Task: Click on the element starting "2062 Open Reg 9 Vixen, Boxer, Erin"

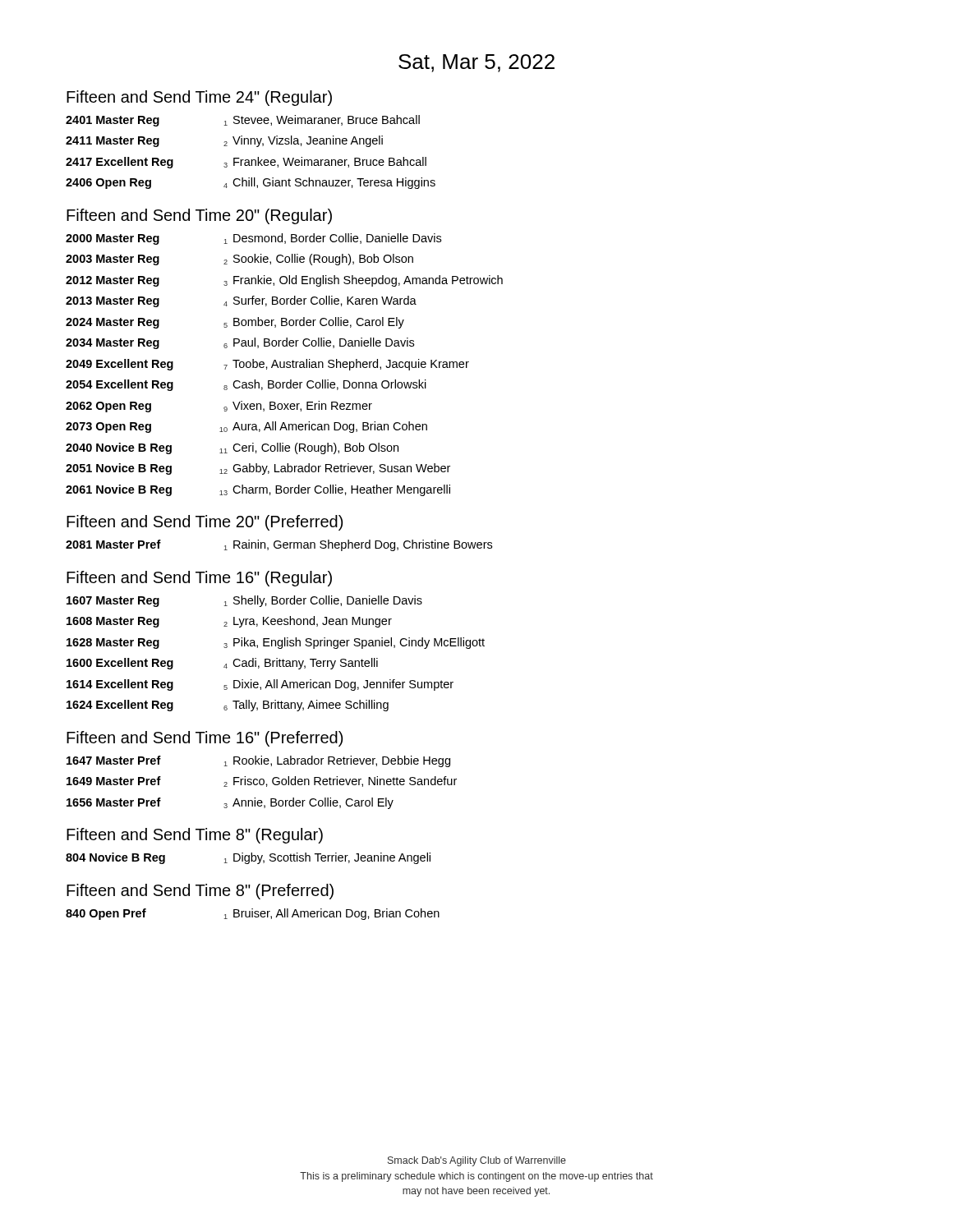Action: 219,406
